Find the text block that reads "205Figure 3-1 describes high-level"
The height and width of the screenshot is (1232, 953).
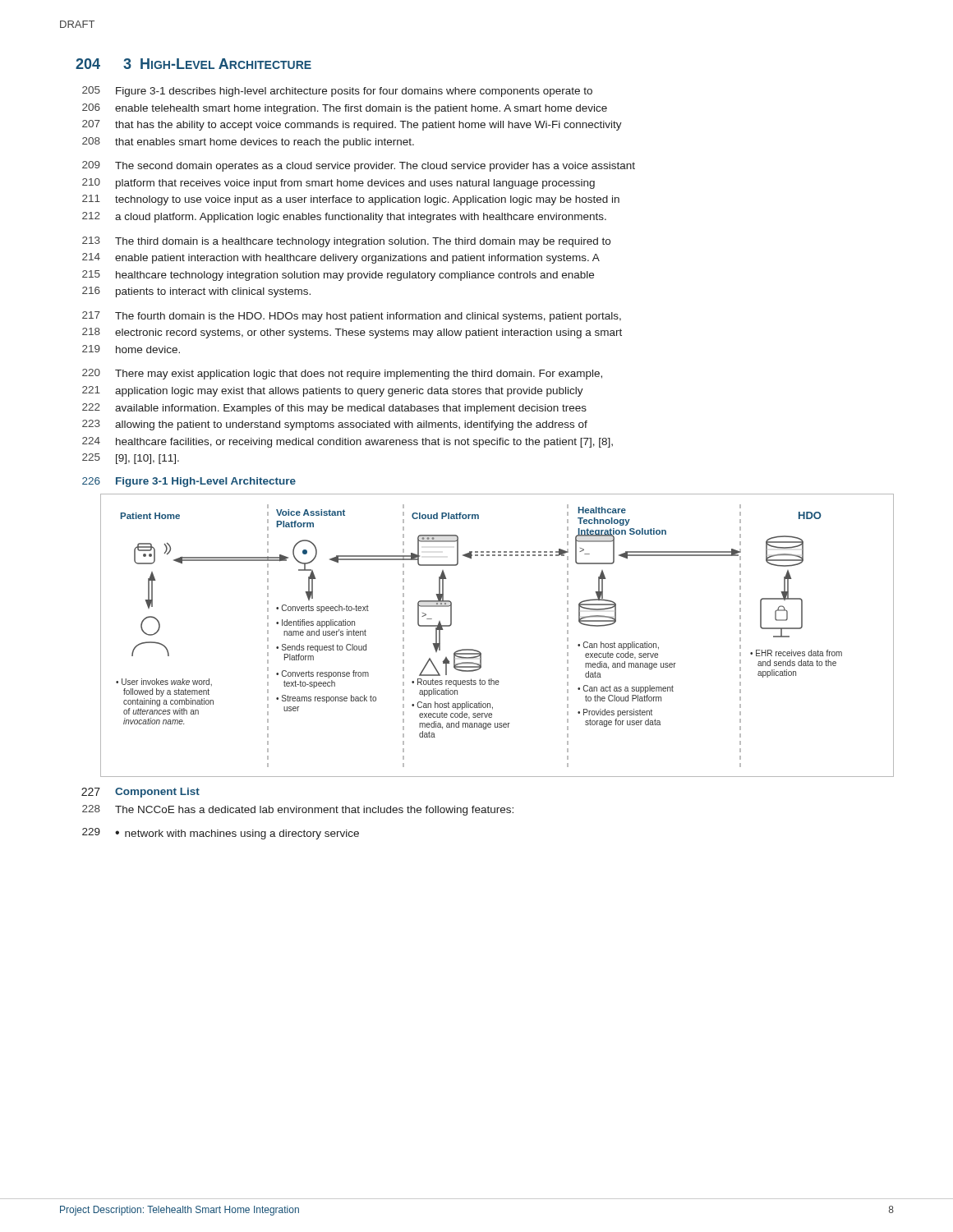(x=476, y=116)
